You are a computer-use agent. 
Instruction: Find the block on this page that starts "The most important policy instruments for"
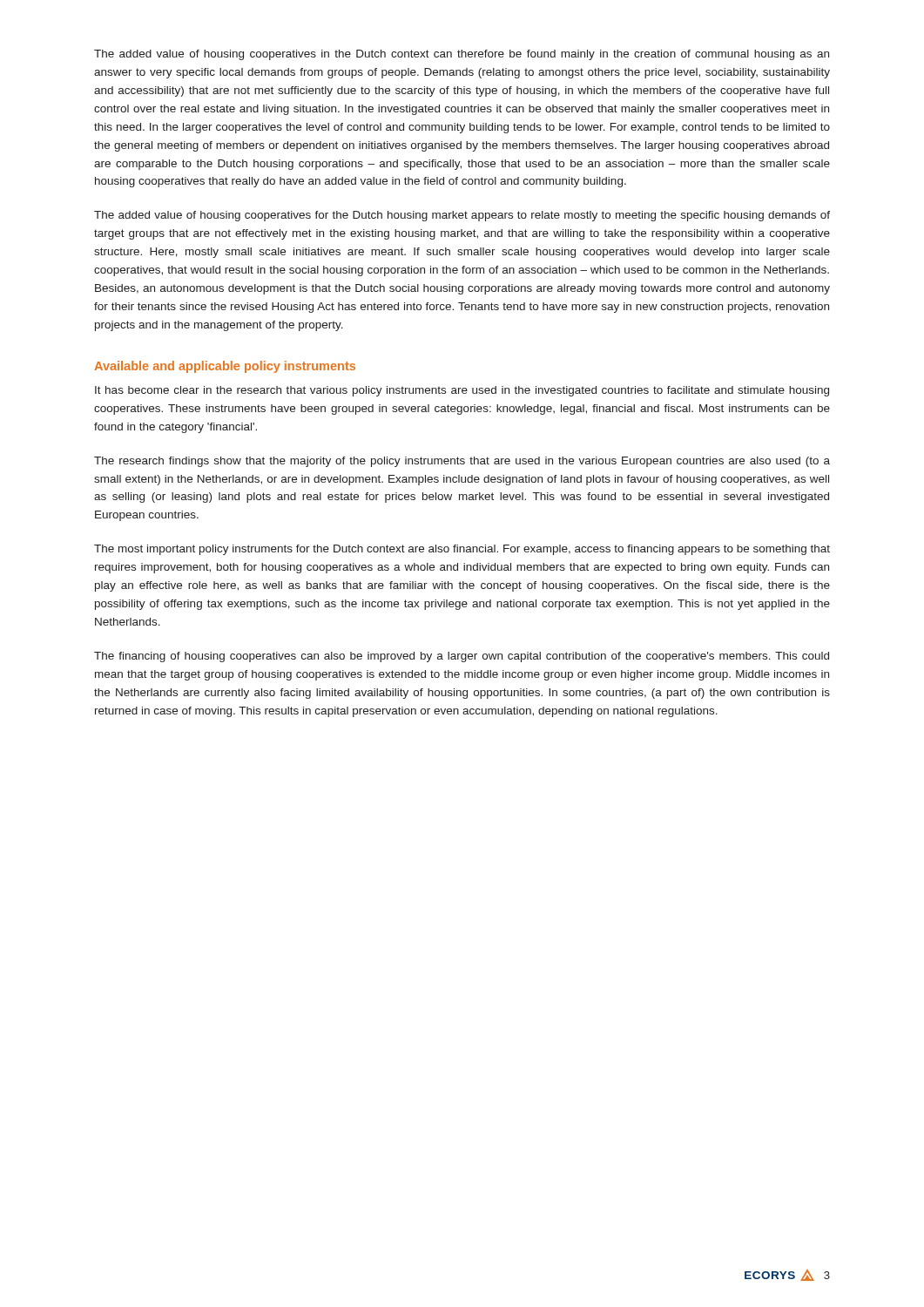coord(462,585)
